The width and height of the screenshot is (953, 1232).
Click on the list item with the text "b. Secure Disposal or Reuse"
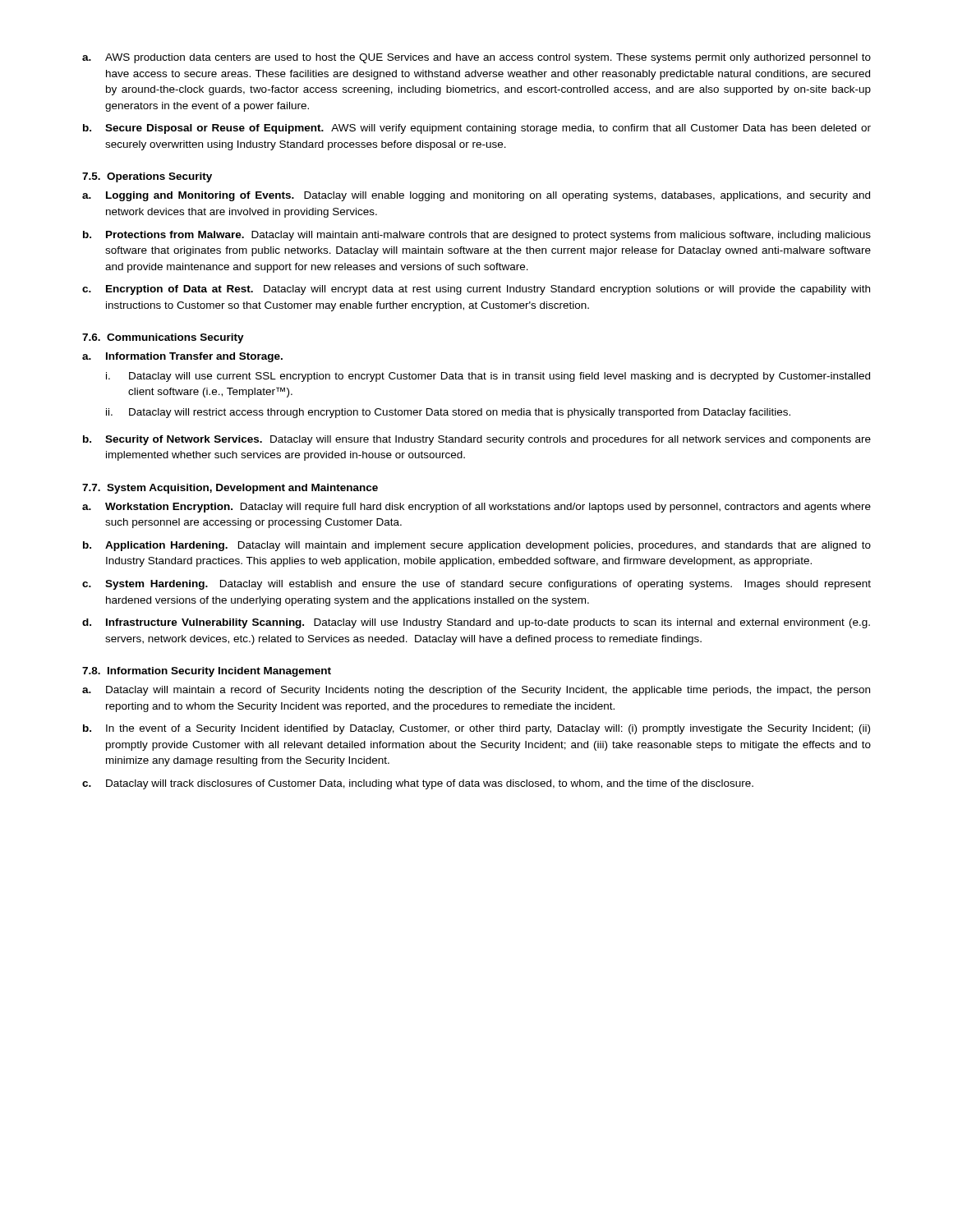pos(476,136)
